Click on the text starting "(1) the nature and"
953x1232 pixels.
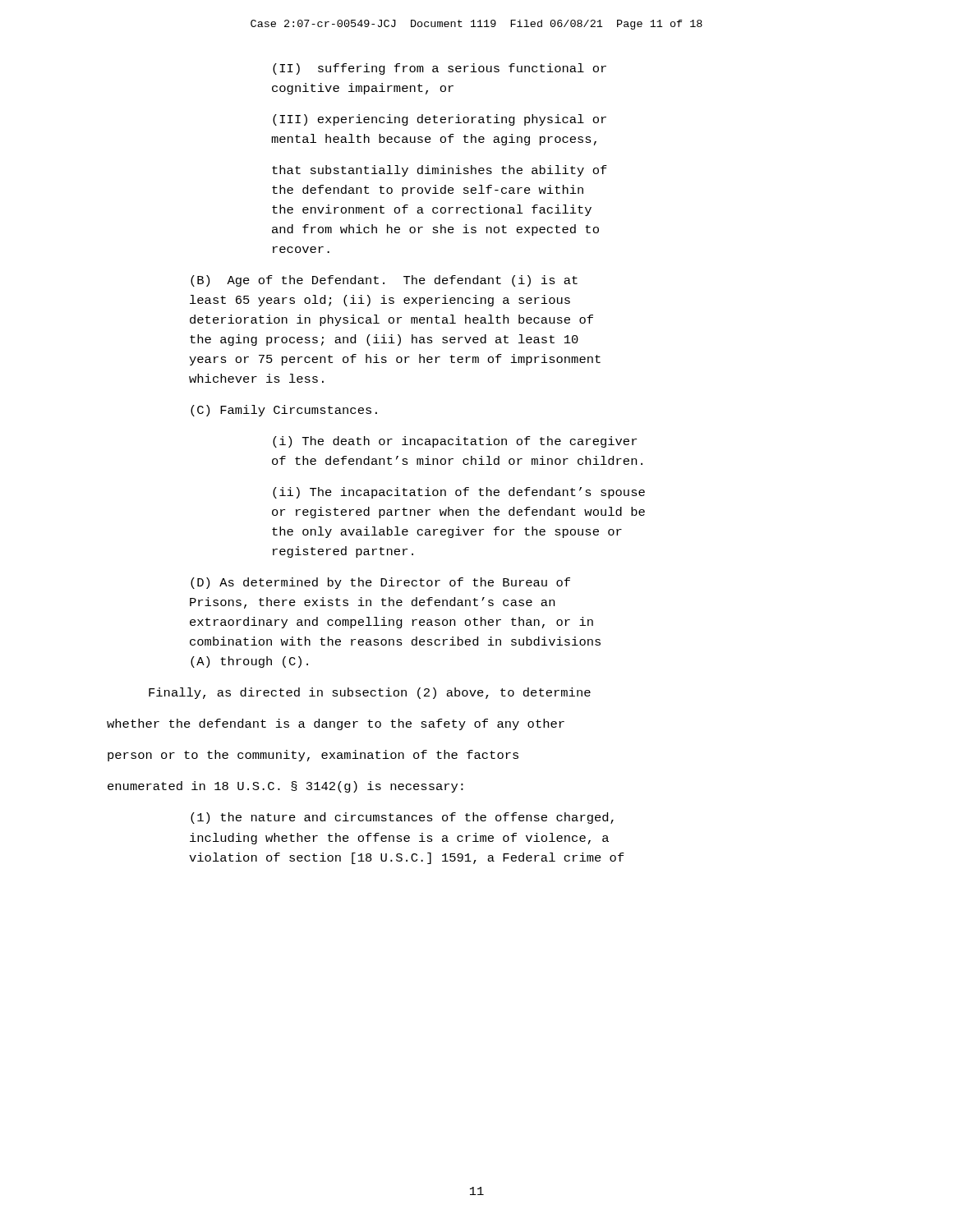point(407,838)
